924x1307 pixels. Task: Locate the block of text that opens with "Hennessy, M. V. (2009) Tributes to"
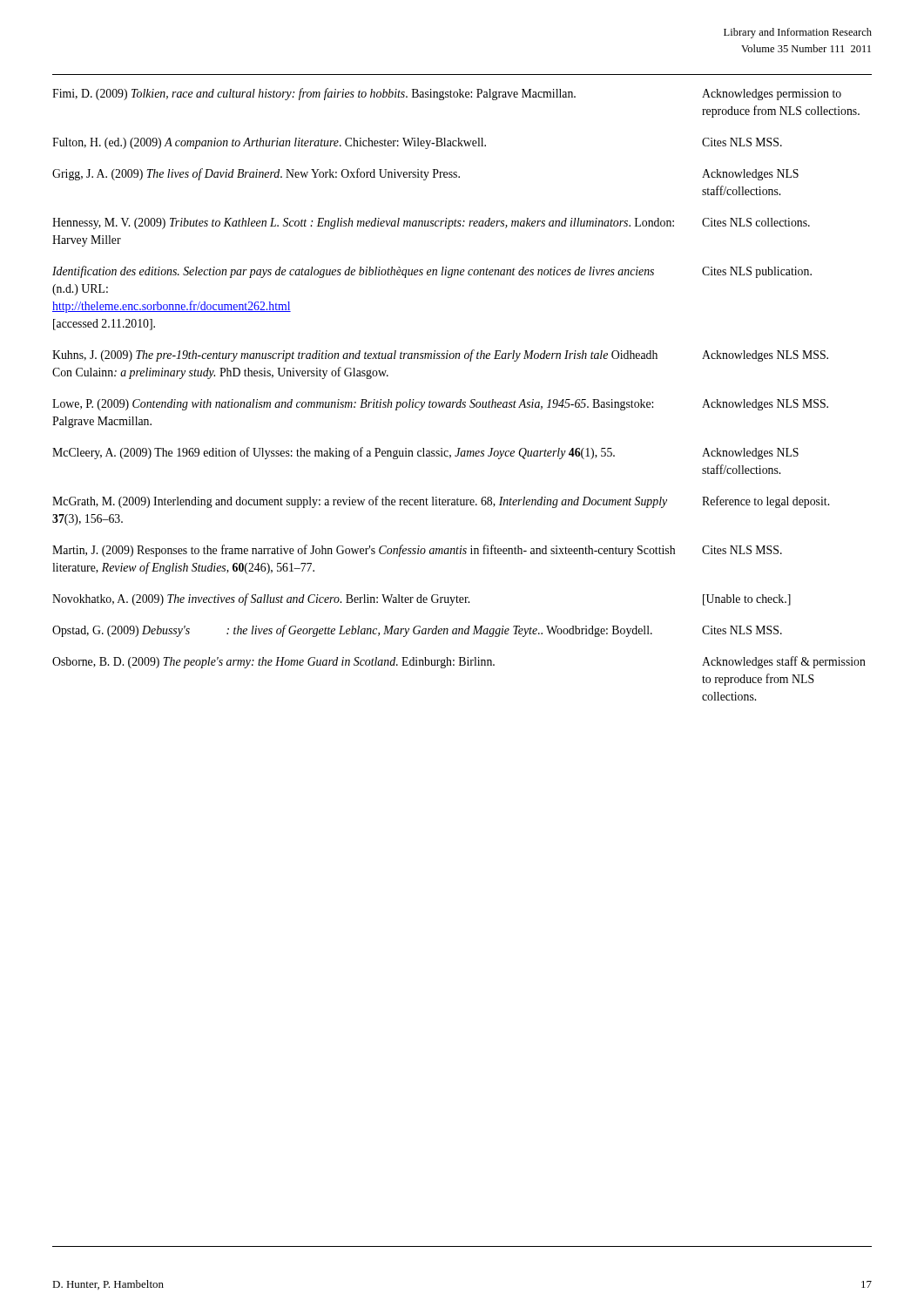point(364,231)
